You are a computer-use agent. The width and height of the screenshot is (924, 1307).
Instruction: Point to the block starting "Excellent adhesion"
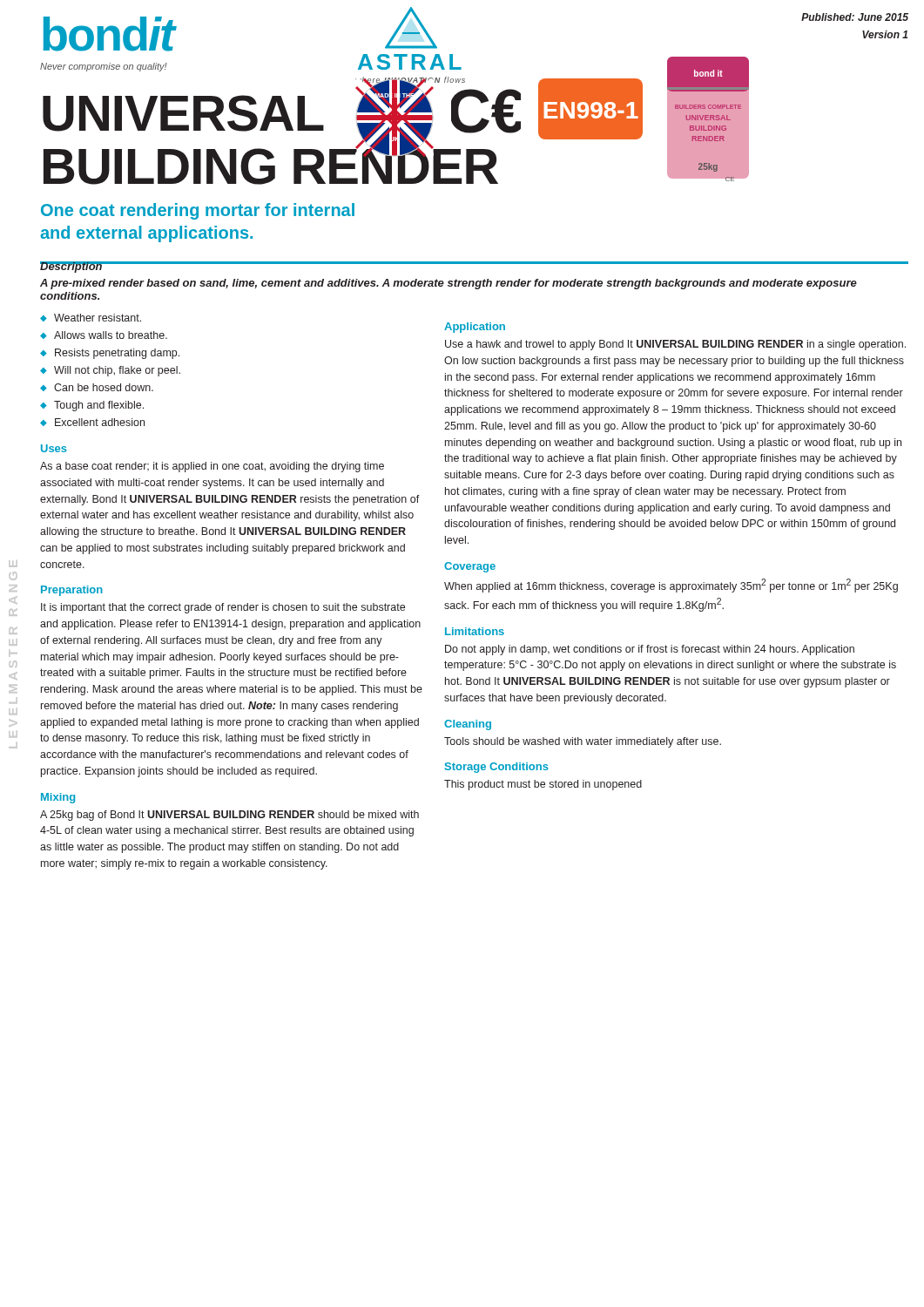(100, 423)
